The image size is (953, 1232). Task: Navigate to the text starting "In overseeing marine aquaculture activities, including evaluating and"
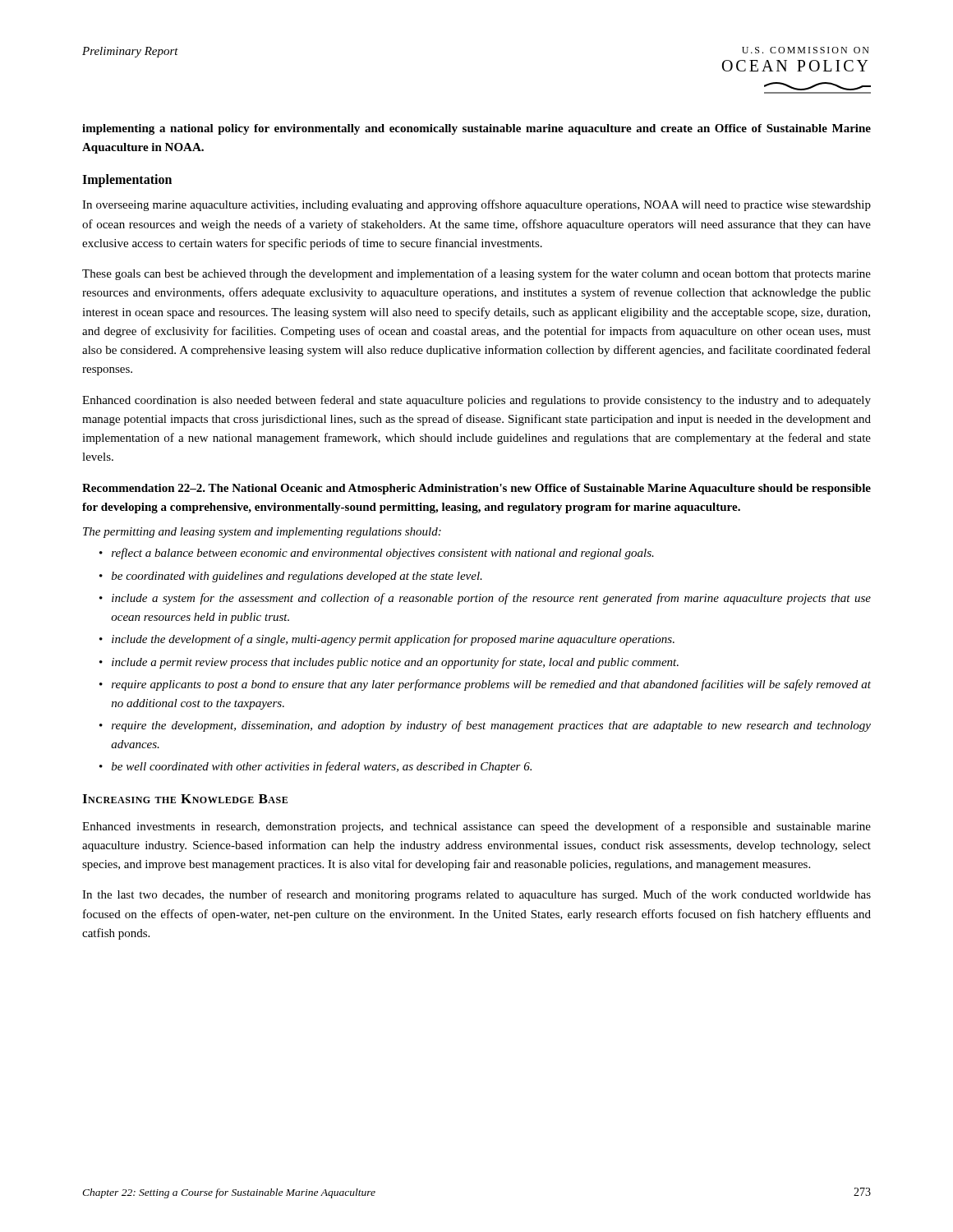tap(476, 224)
